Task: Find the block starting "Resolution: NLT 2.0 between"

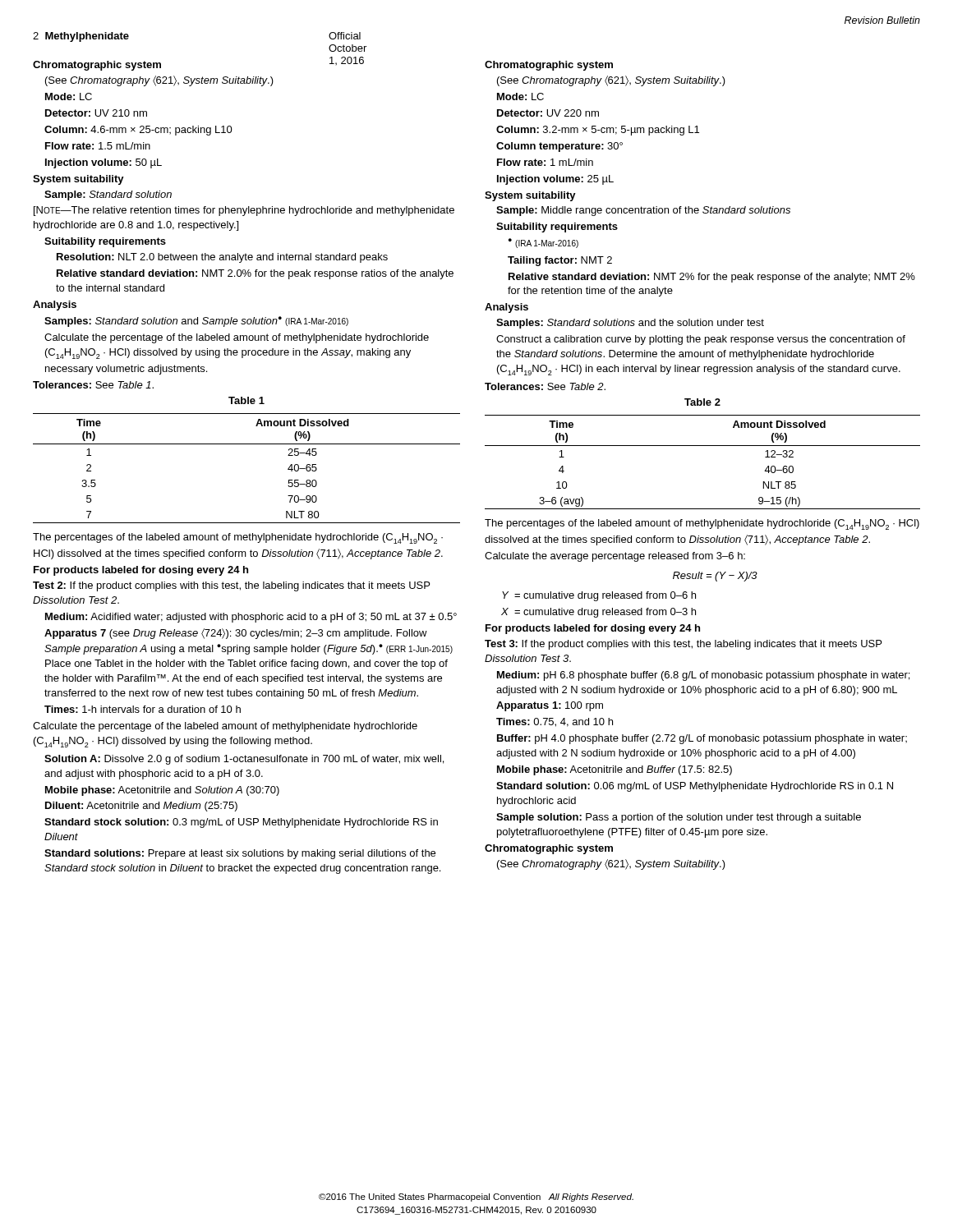Action: point(258,273)
